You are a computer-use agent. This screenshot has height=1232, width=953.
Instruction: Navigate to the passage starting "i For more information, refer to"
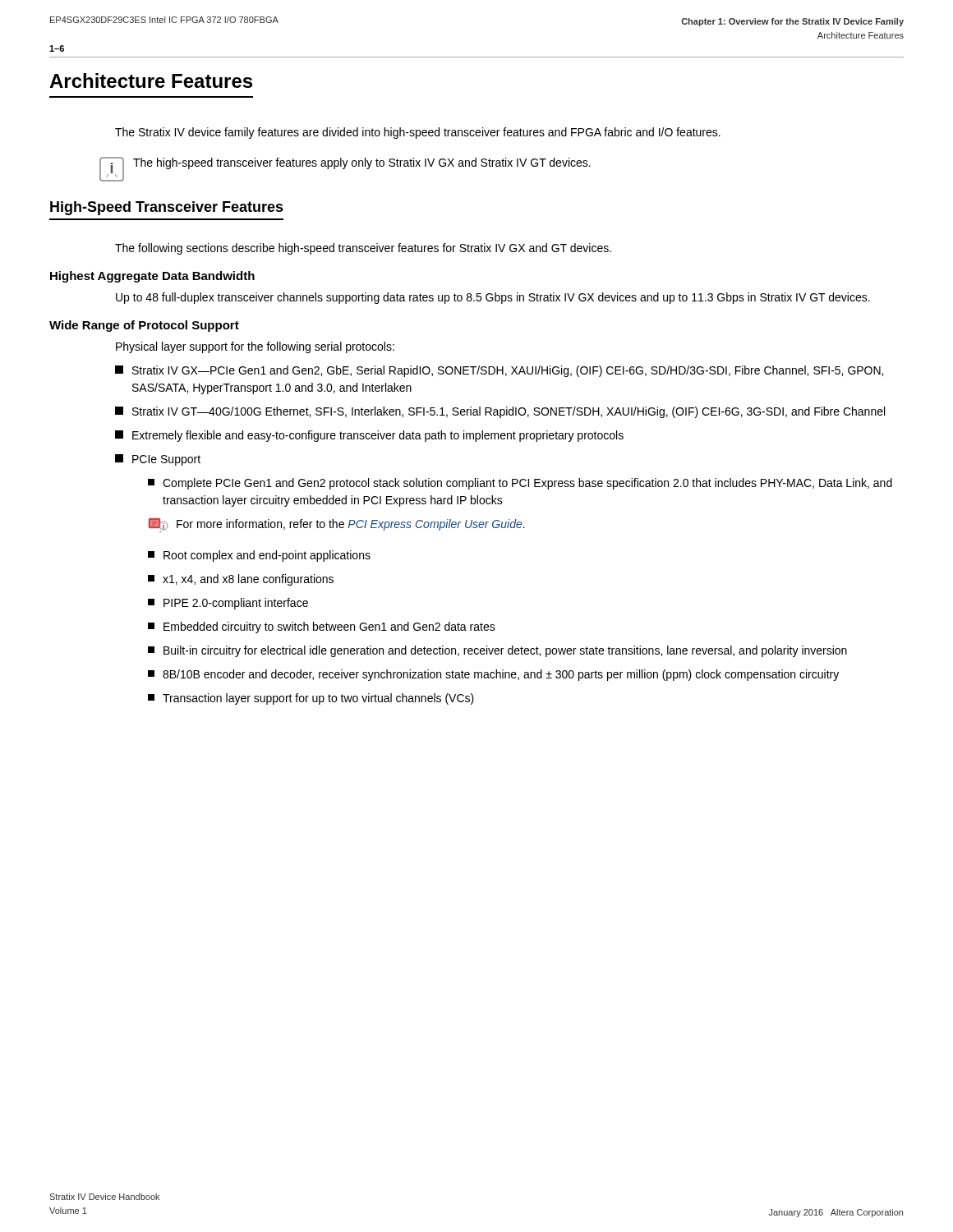337,527
